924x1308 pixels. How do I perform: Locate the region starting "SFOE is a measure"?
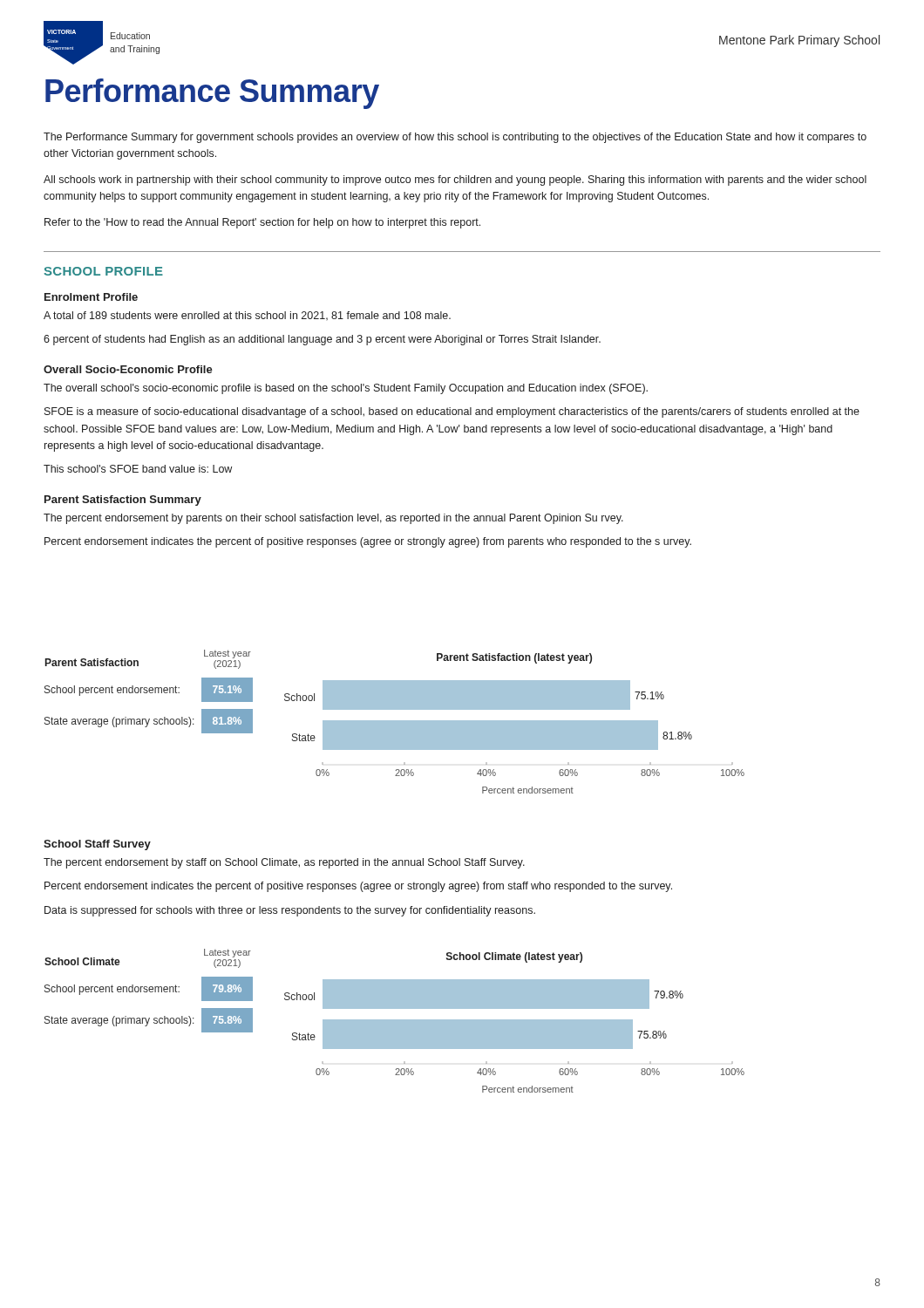[x=452, y=429]
